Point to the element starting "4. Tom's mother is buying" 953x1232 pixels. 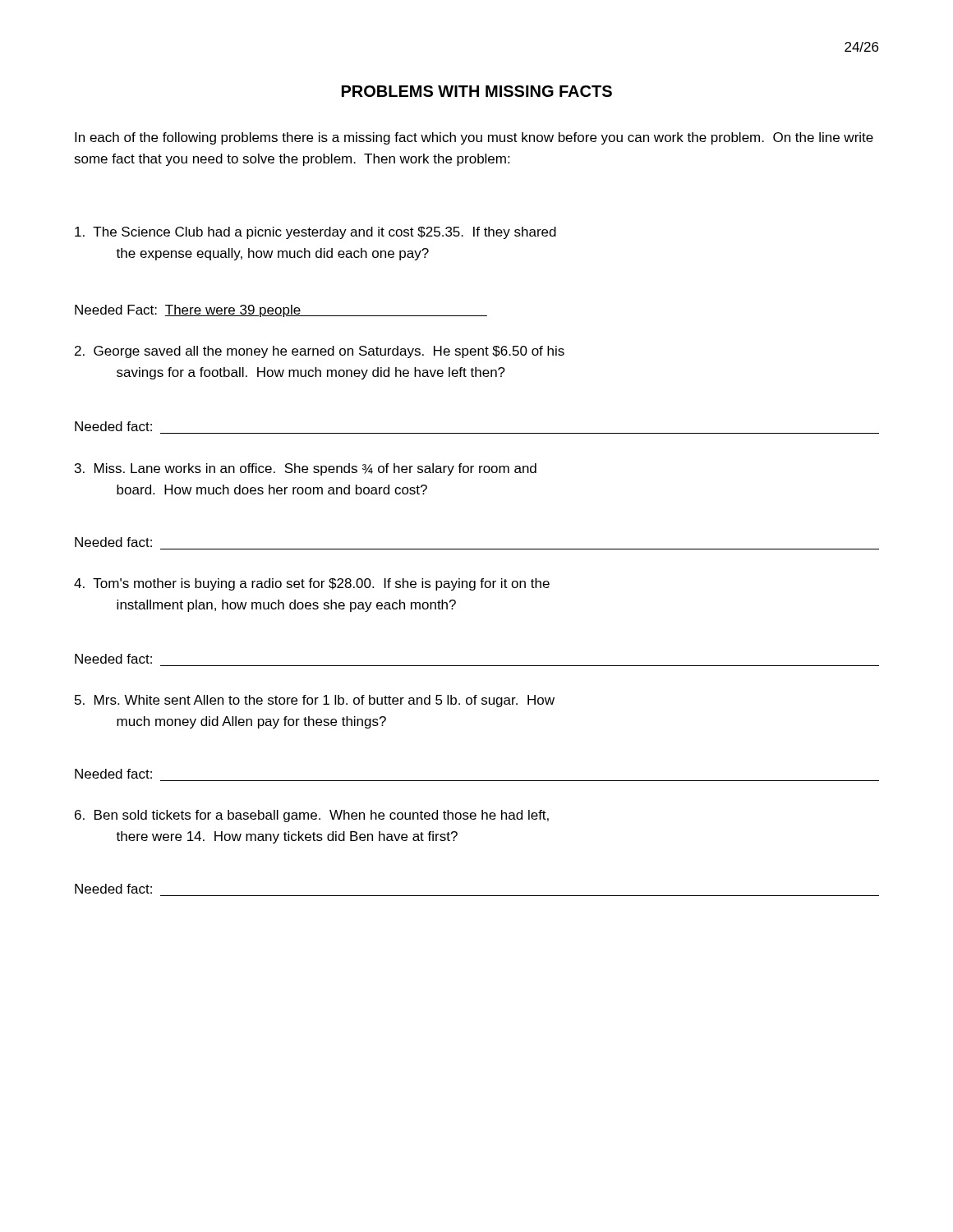pyautogui.click(x=476, y=594)
